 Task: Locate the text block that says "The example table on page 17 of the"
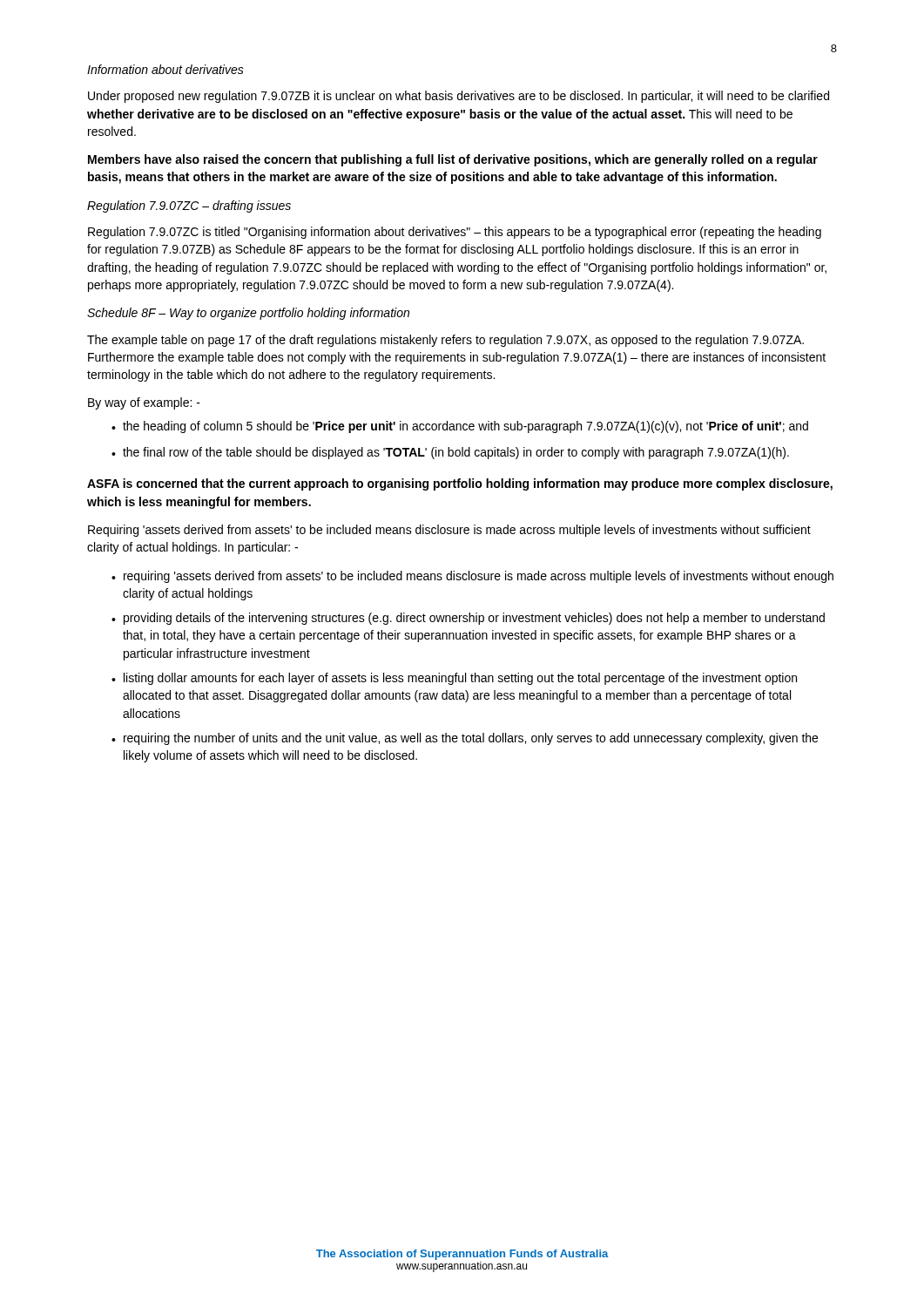(462, 357)
